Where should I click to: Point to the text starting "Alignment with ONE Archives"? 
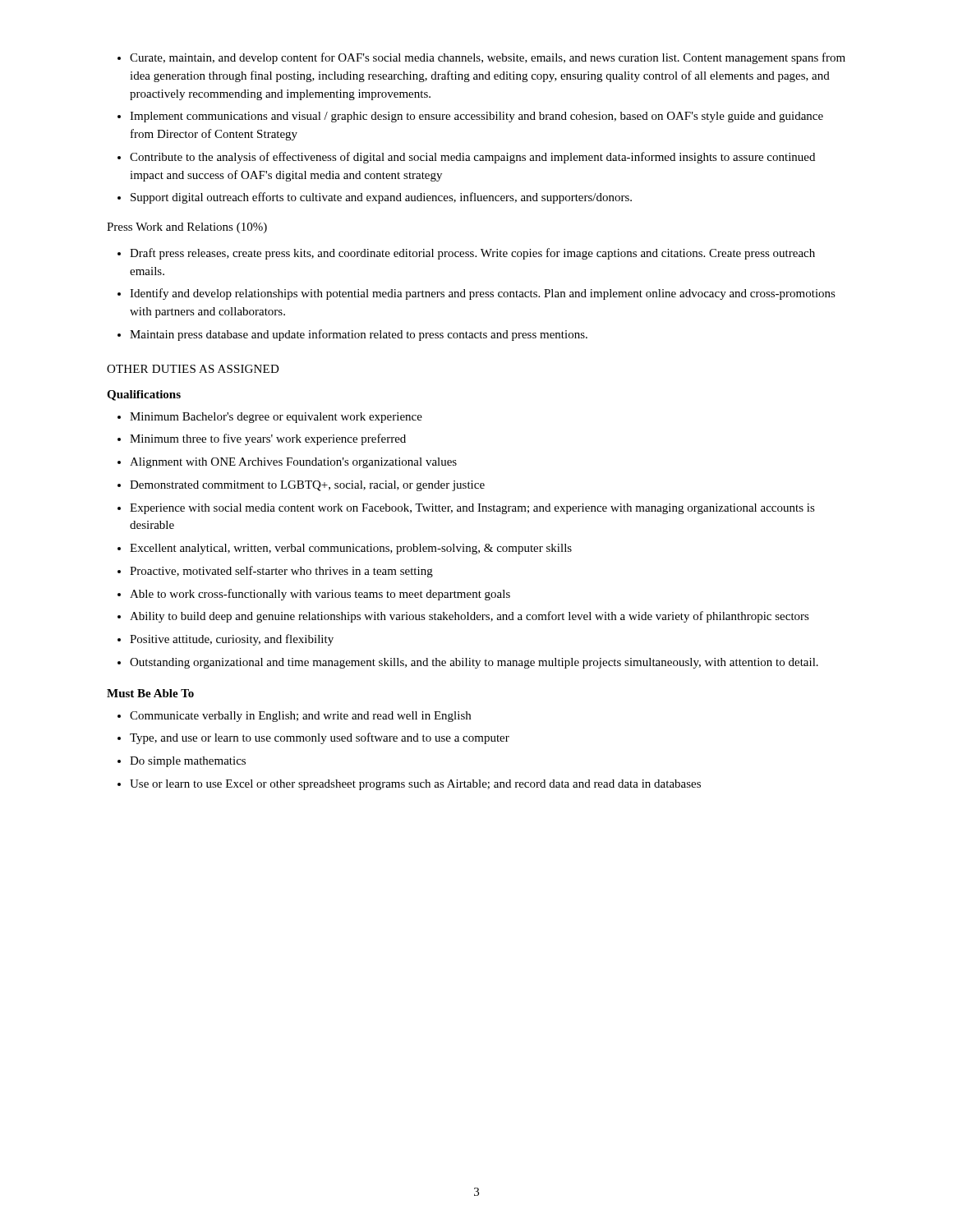click(293, 463)
